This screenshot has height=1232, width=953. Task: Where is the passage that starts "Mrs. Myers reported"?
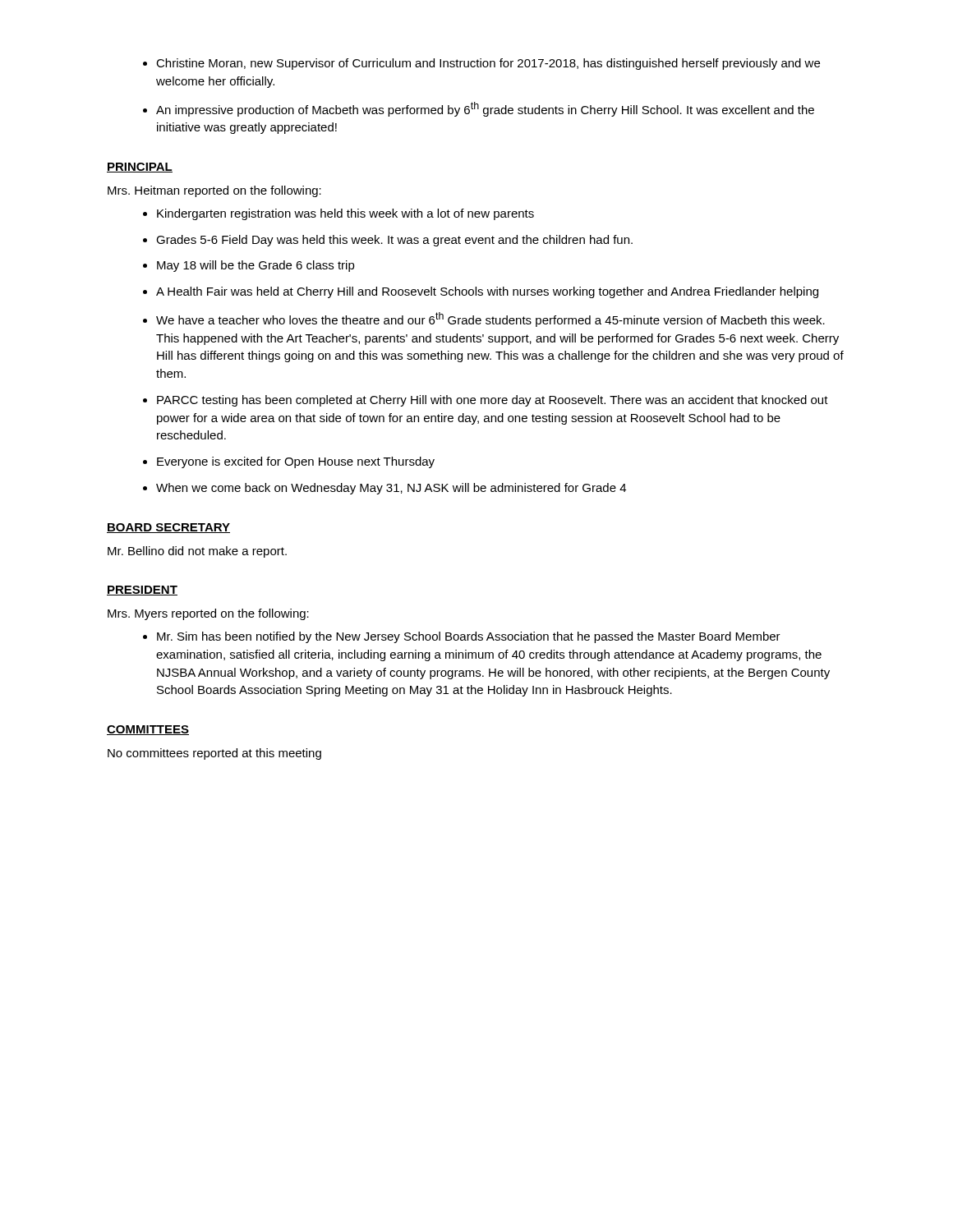pos(208,613)
